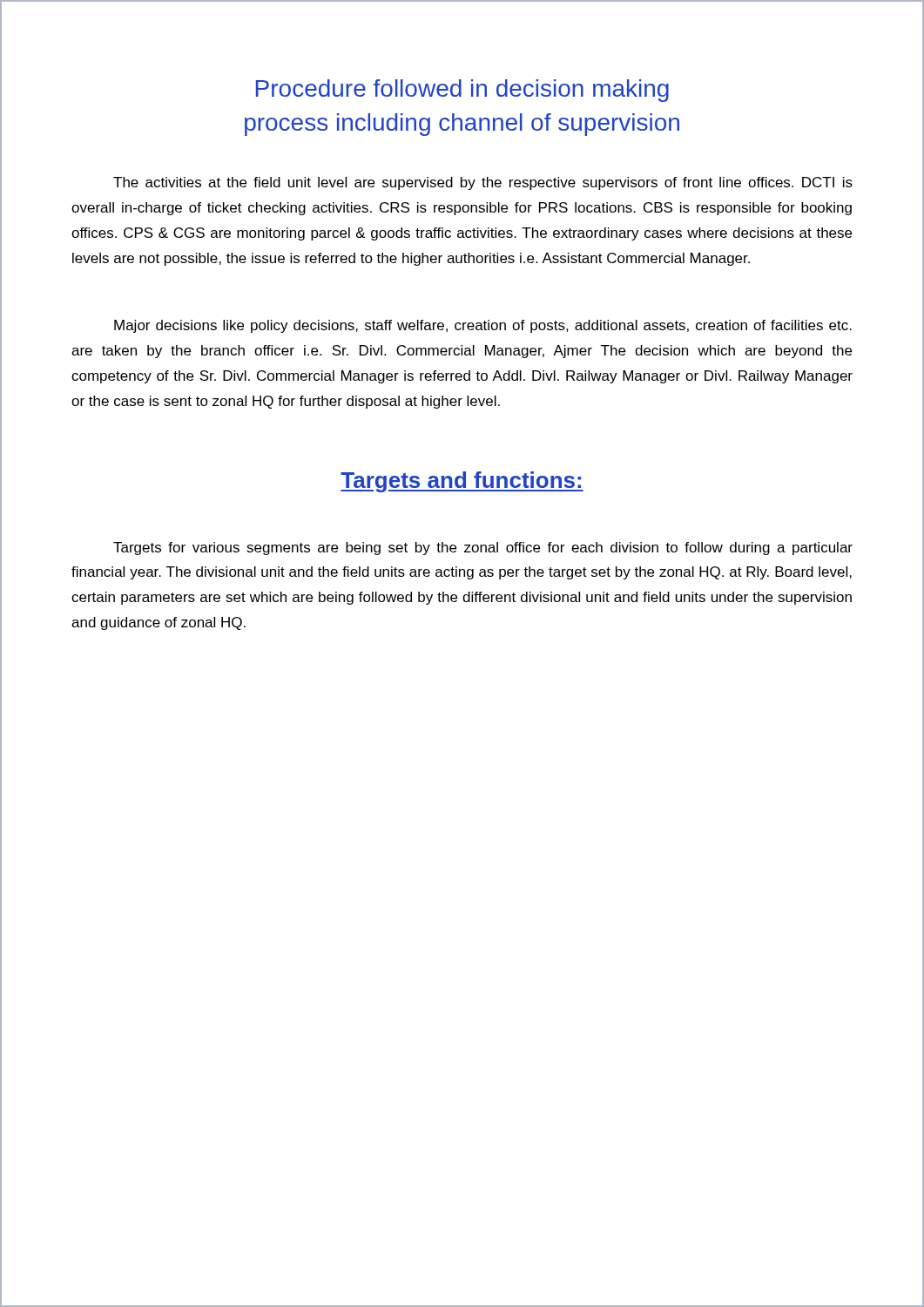Point to the element starting "Major decisions like policy decisions, staff welfare,"

coord(462,363)
